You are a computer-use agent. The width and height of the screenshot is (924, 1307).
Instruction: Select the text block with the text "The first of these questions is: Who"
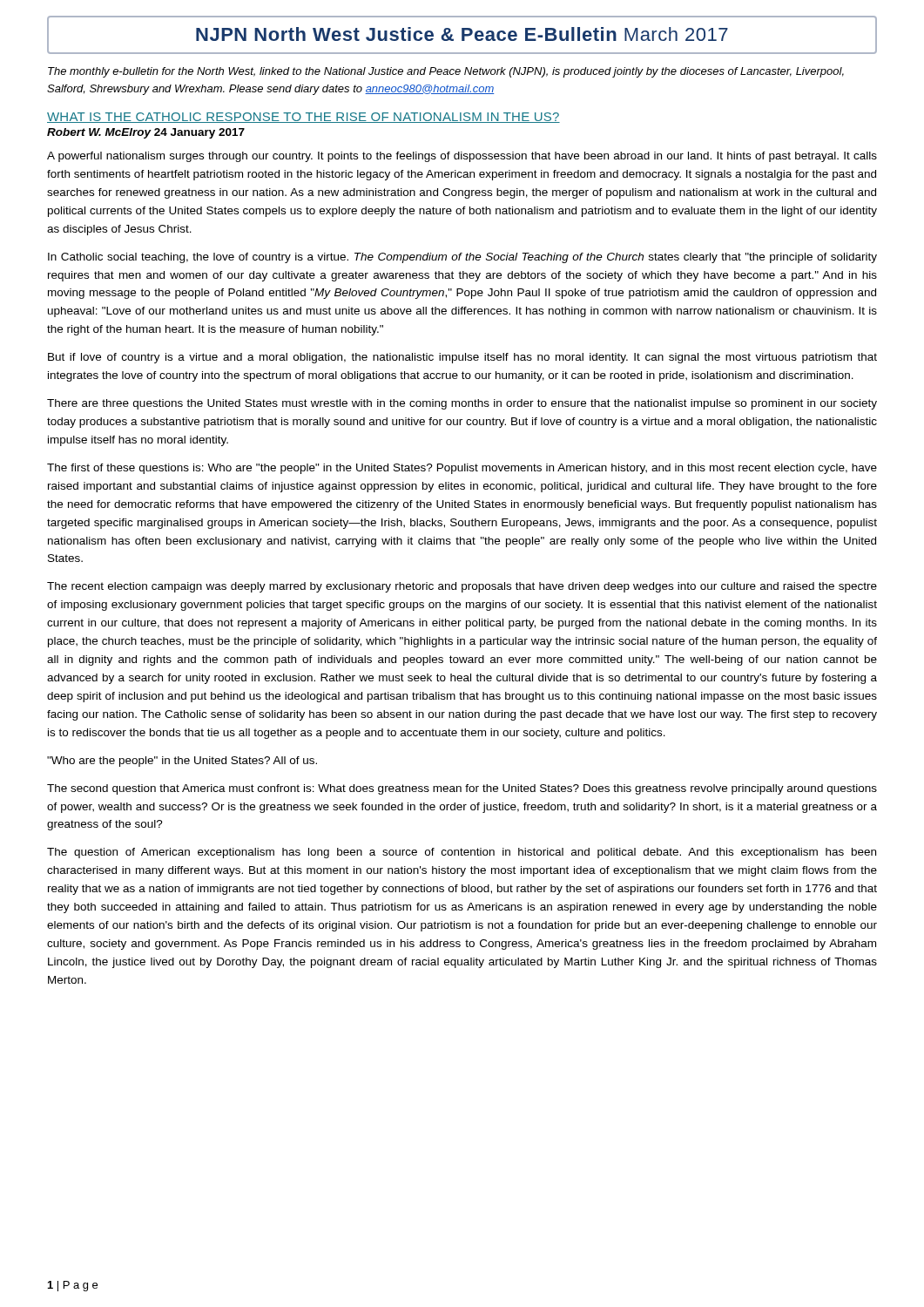point(462,513)
